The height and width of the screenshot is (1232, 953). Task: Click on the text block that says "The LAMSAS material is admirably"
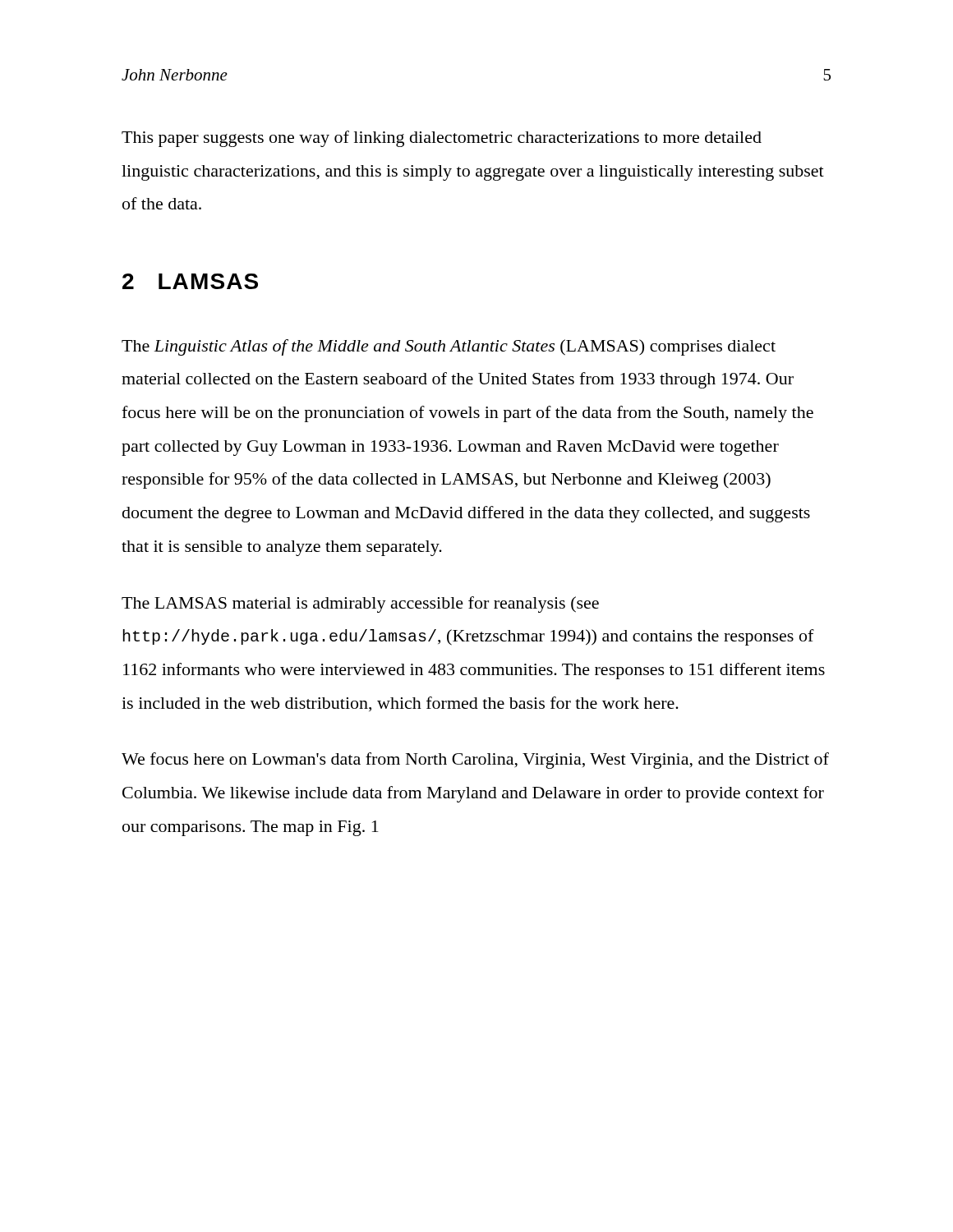pos(473,652)
